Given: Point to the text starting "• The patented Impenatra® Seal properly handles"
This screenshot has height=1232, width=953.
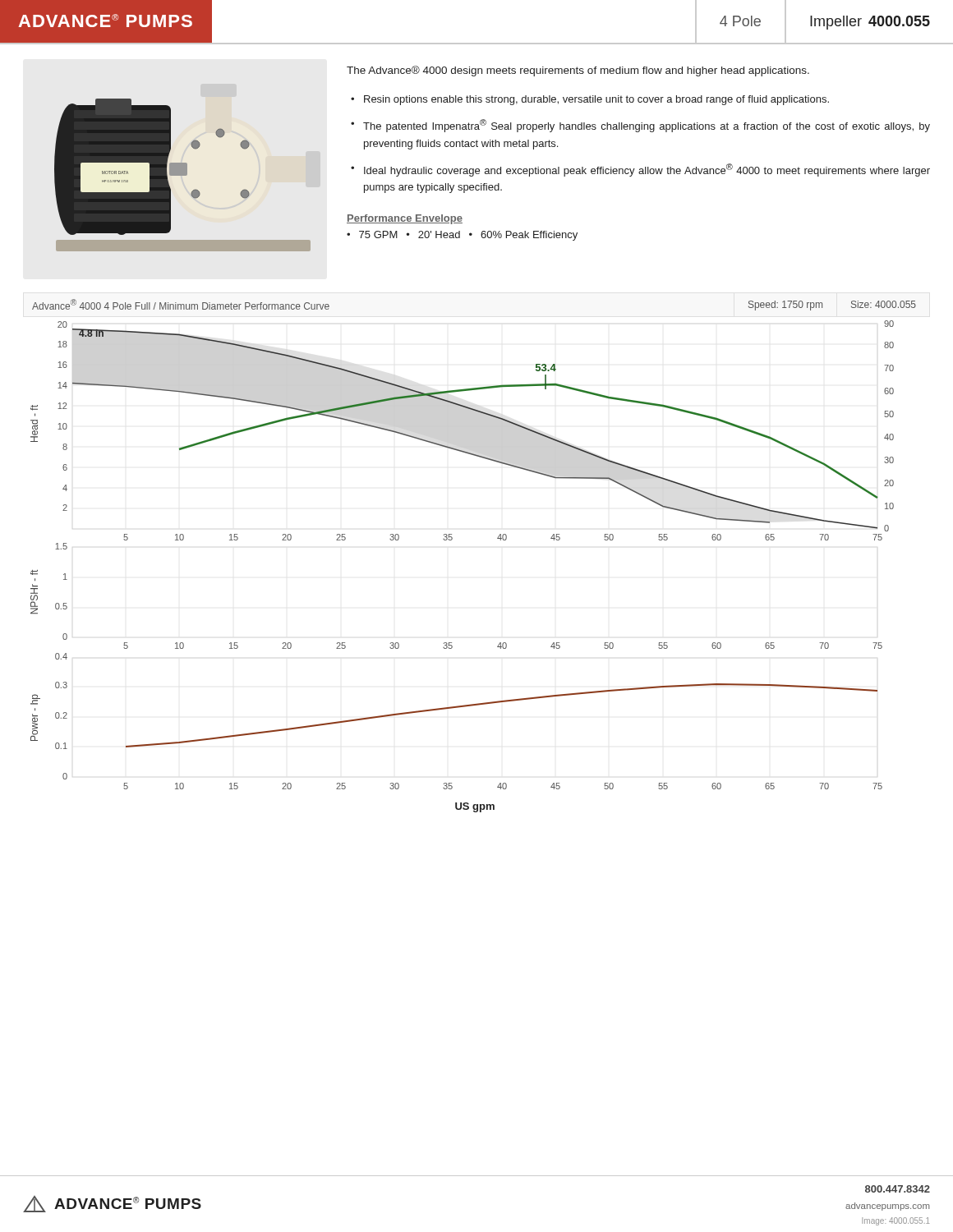Looking at the screenshot, I should click(640, 132).
